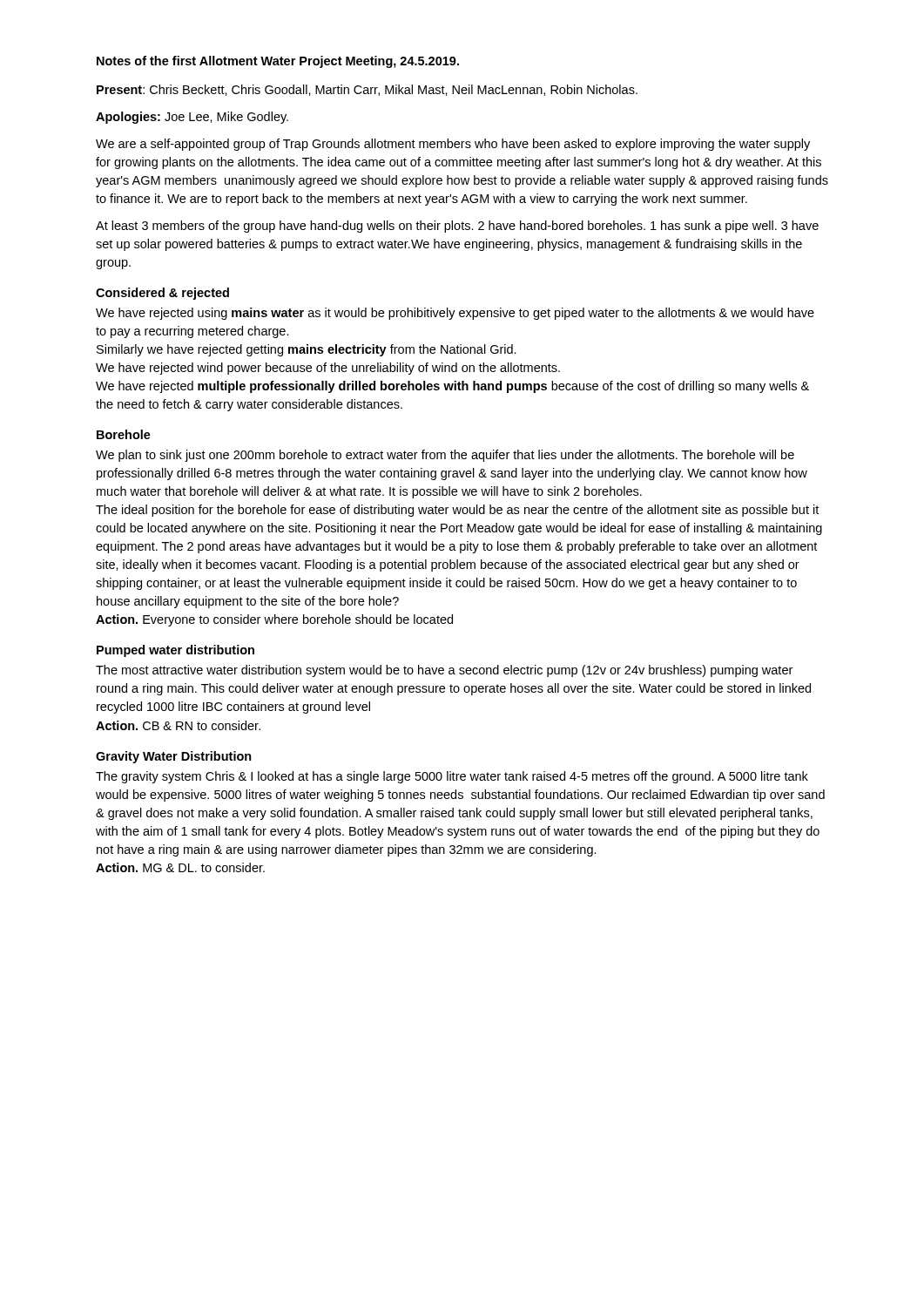Navigate to the text block starting "Gravity Water Distribution"

174,756
